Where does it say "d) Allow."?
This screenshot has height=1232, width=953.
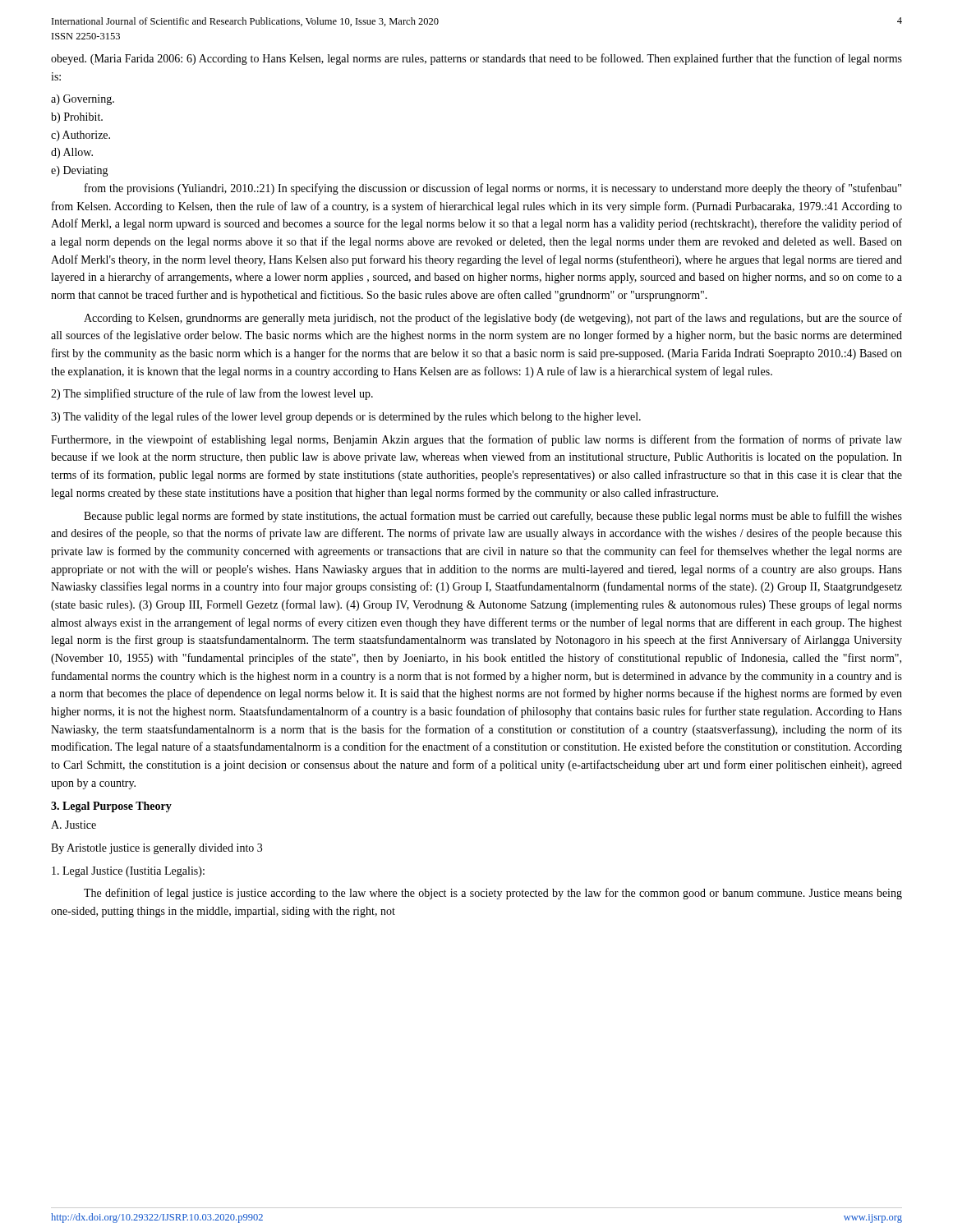click(72, 153)
